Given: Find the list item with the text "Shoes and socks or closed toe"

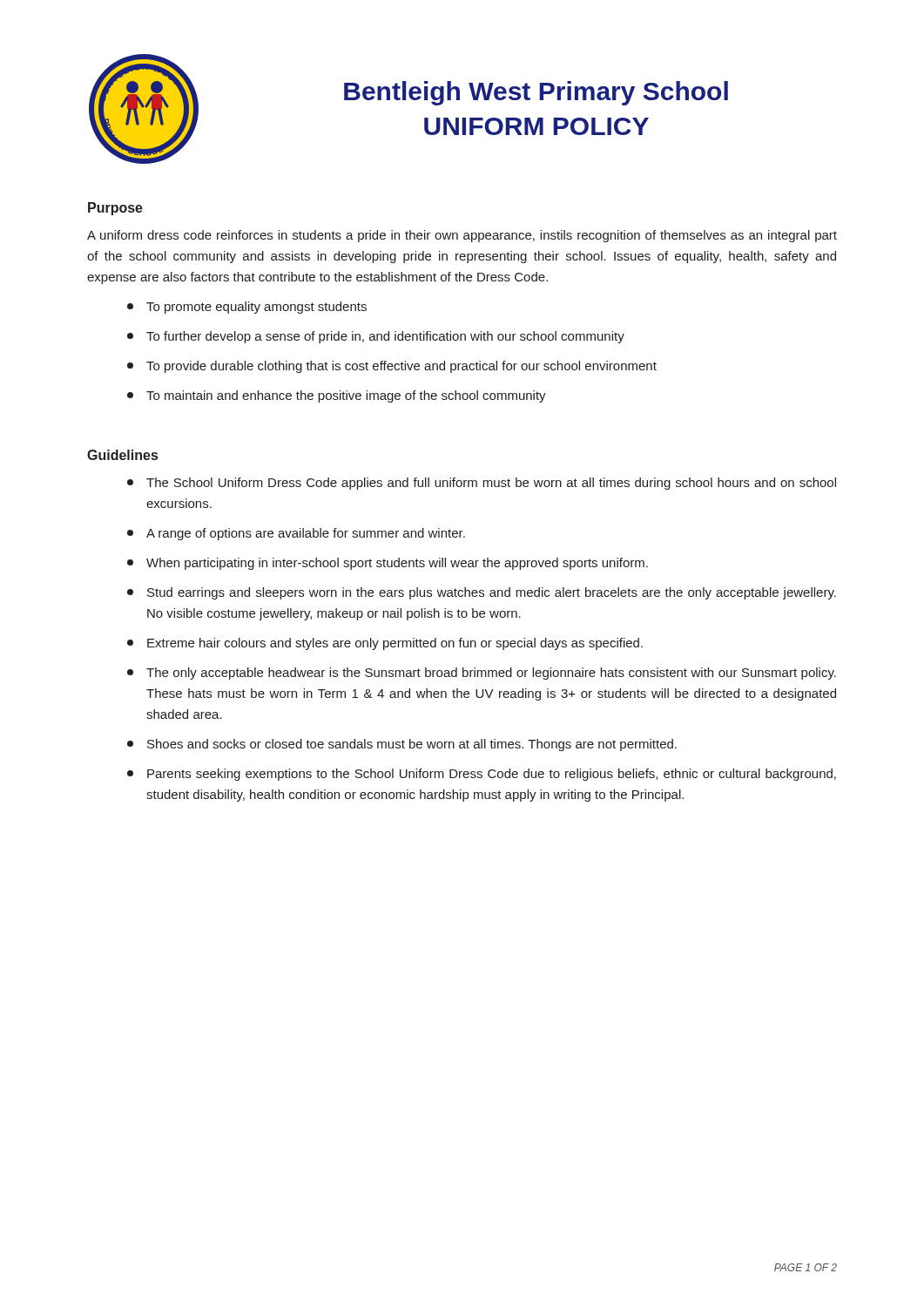Looking at the screenshot, I should (479, 744).
